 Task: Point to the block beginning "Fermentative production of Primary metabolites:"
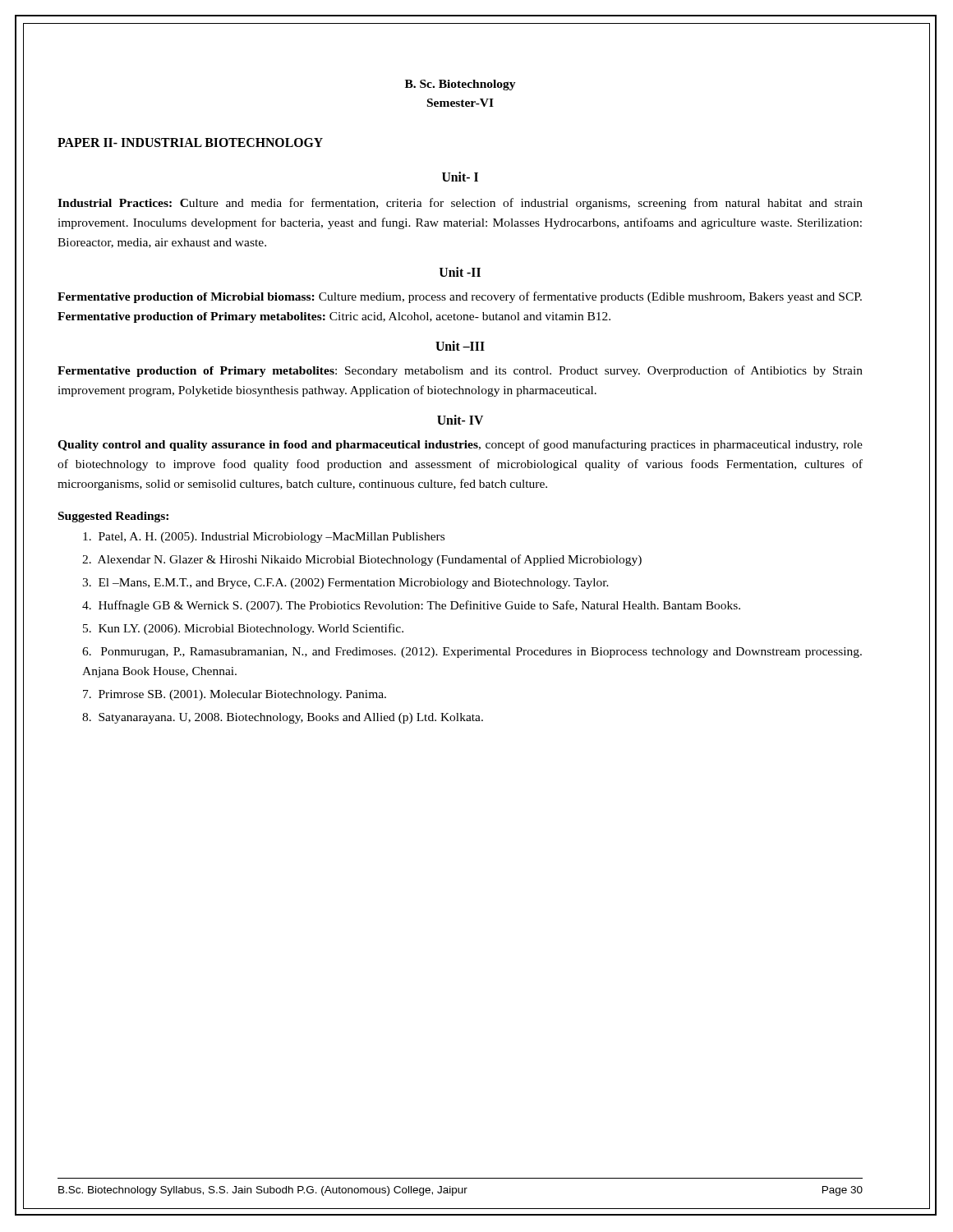460,380
